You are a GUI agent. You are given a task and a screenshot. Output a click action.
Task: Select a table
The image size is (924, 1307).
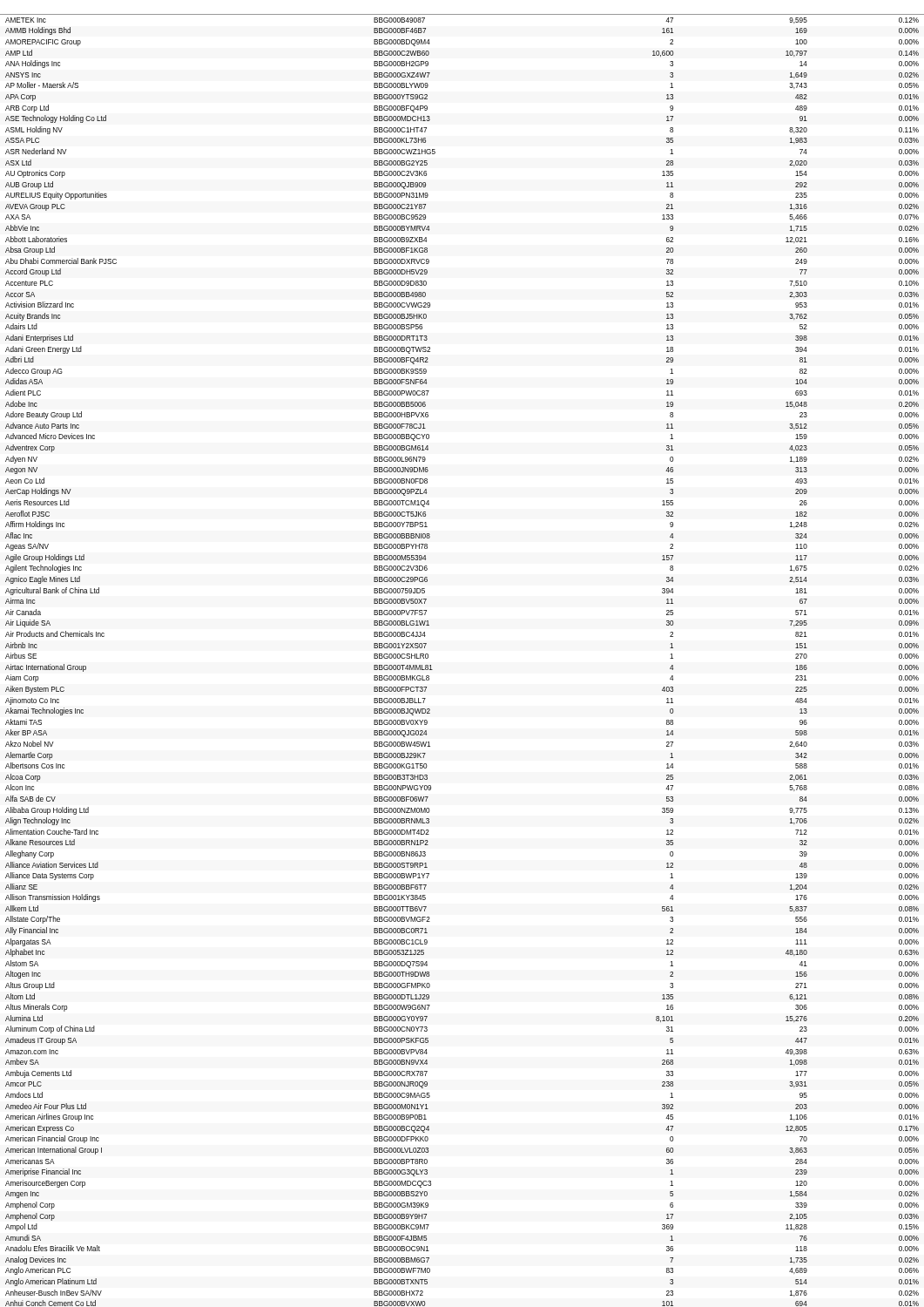tap(462, 654)
